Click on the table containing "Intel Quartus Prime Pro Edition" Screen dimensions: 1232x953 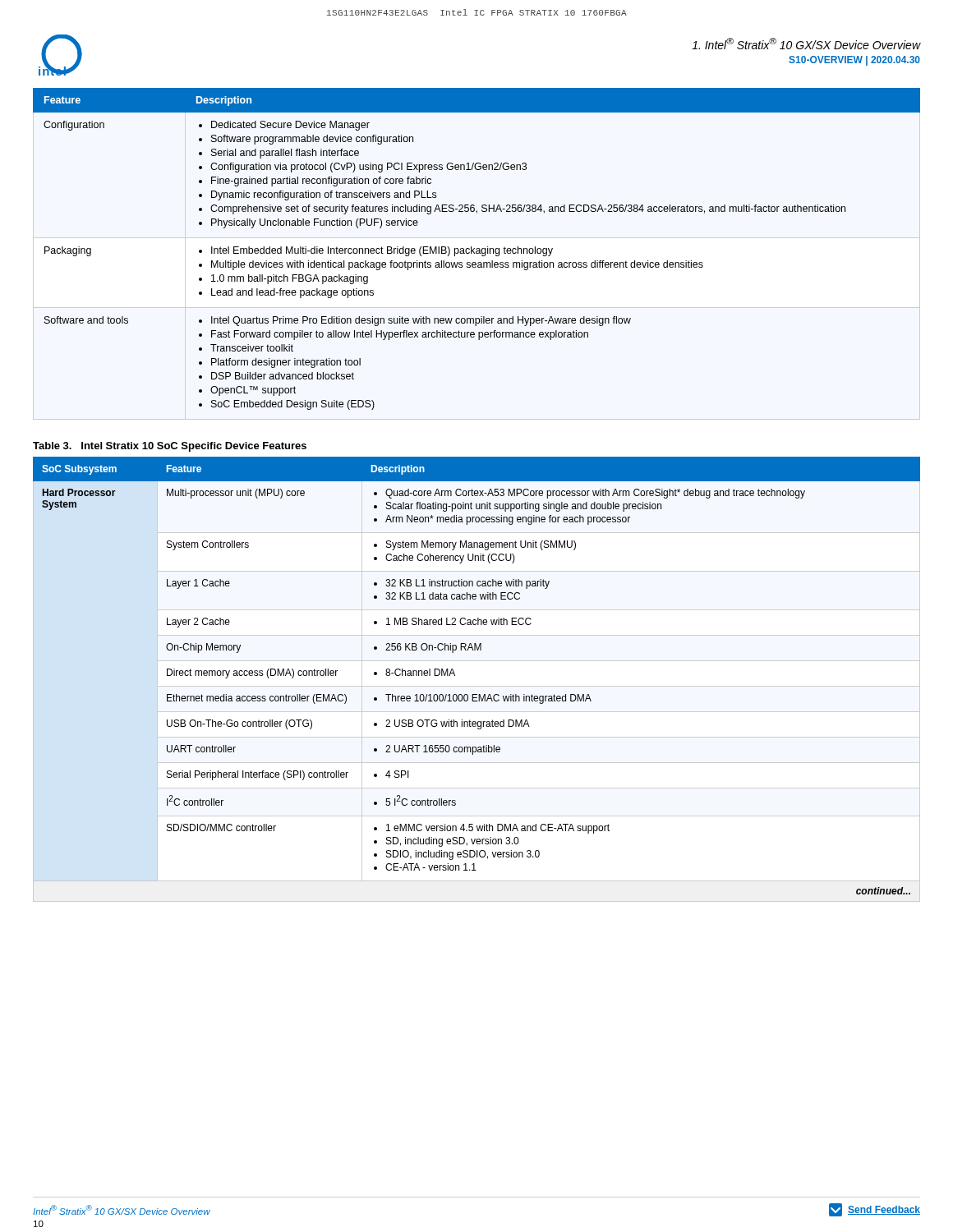(476, 254)
